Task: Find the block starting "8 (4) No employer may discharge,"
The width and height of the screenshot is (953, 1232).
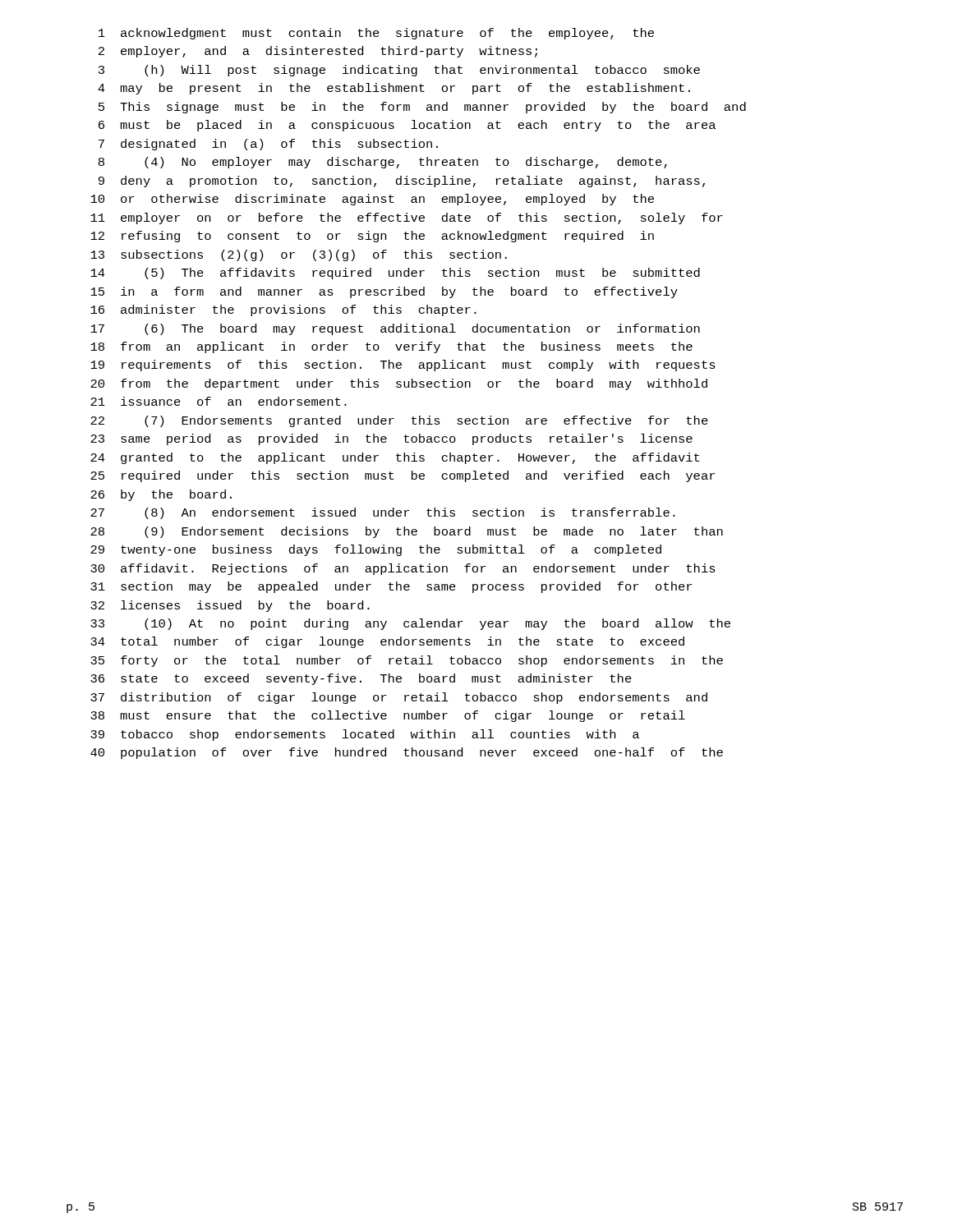Action: coord(485,209)
